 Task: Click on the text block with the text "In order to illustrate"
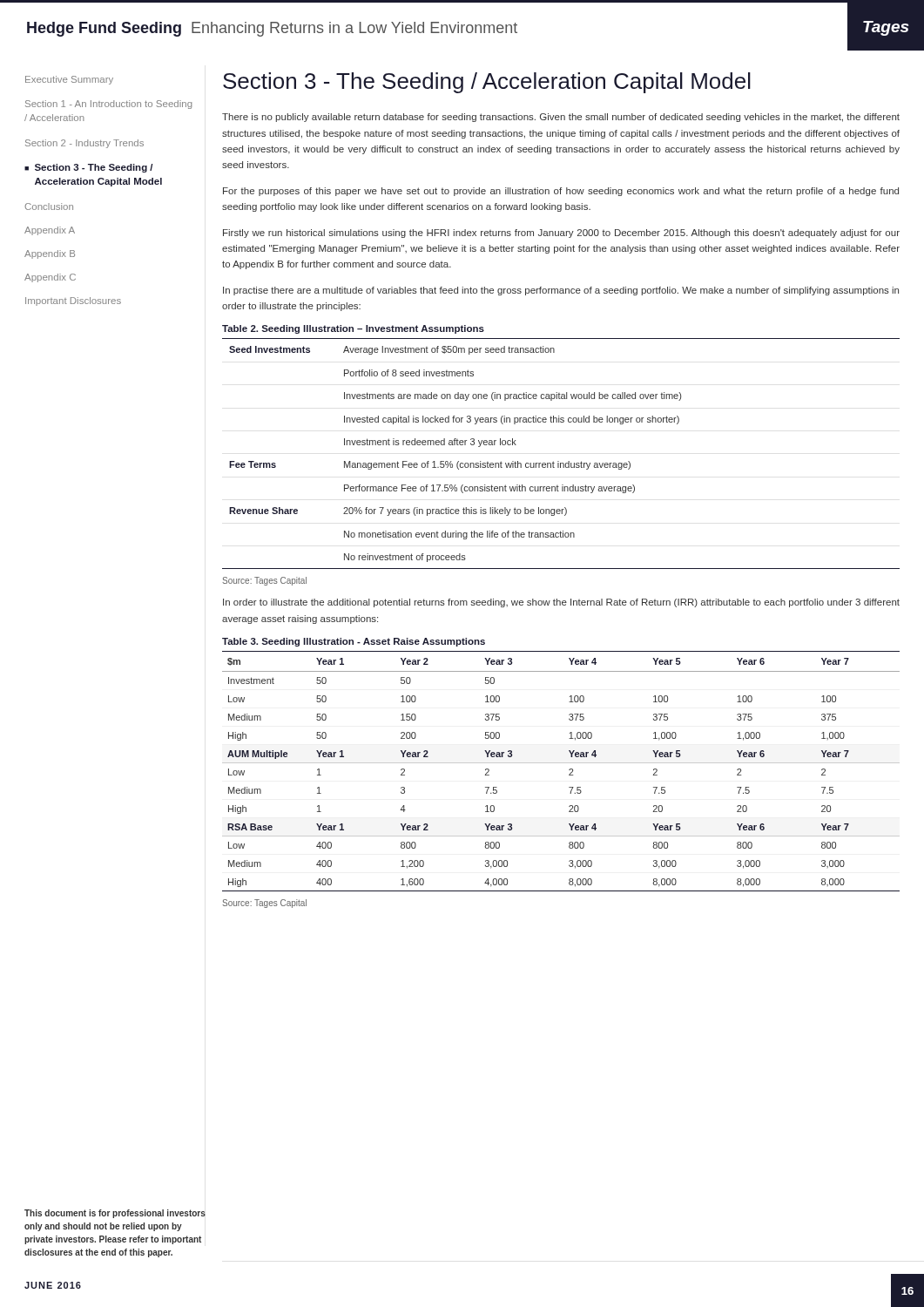click(561, 610)
